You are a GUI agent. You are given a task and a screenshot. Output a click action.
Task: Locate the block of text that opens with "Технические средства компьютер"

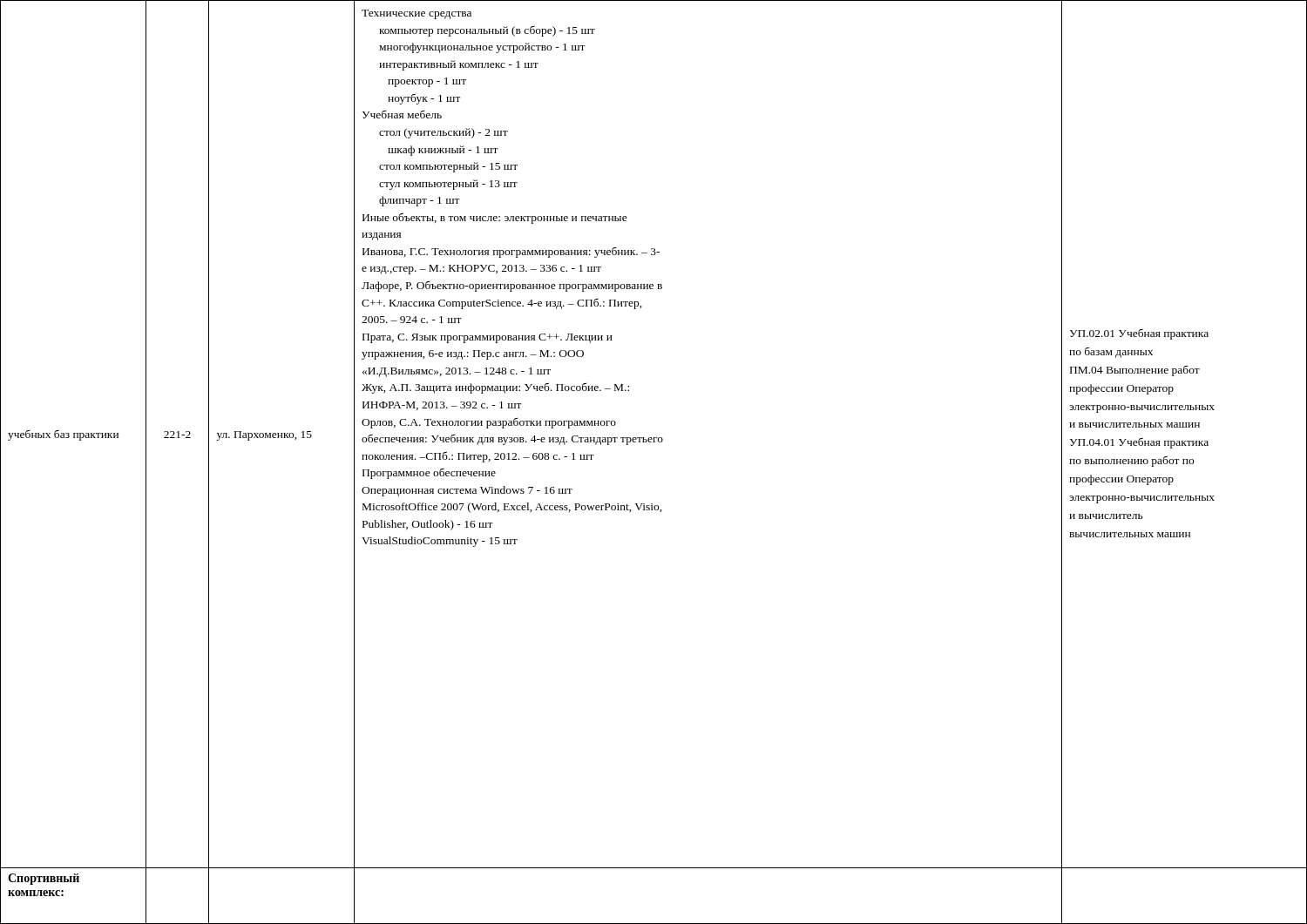coord(512,277)
